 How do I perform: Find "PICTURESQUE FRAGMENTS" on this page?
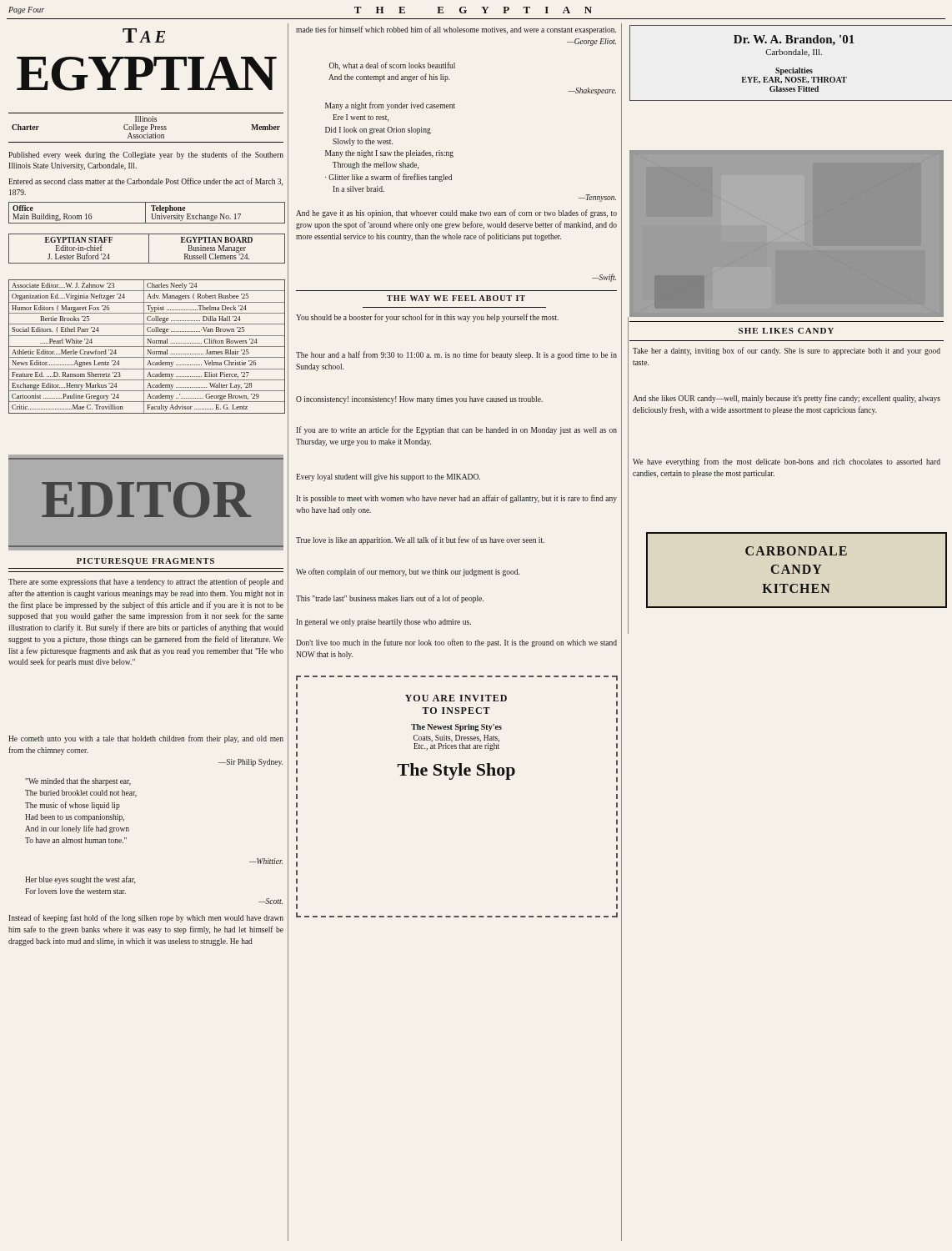(x=146, y=561)
